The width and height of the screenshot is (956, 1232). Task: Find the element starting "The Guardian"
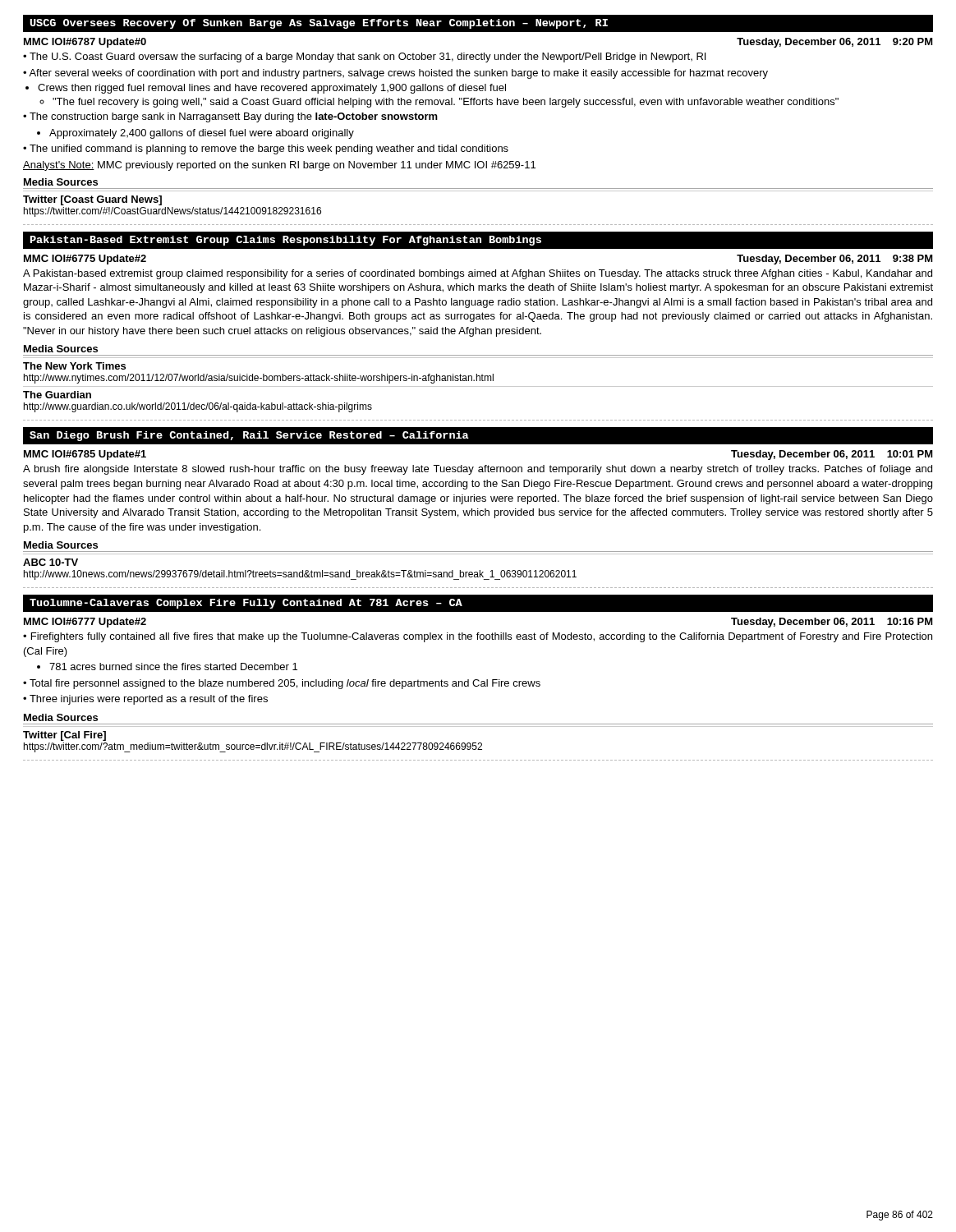coord(478,394)
